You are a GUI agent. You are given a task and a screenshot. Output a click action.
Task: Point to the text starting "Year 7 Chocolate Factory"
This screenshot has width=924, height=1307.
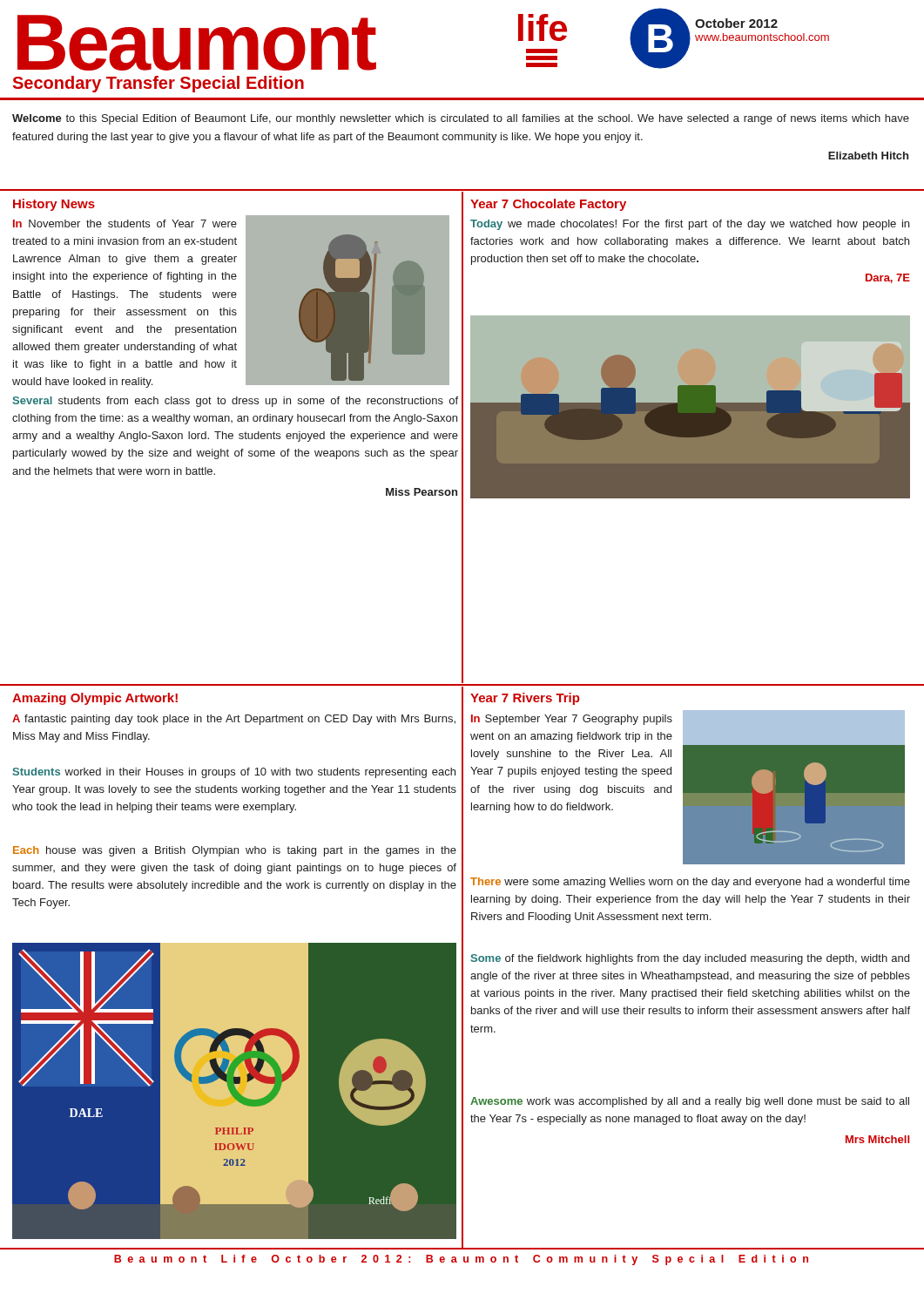point(548,203)
